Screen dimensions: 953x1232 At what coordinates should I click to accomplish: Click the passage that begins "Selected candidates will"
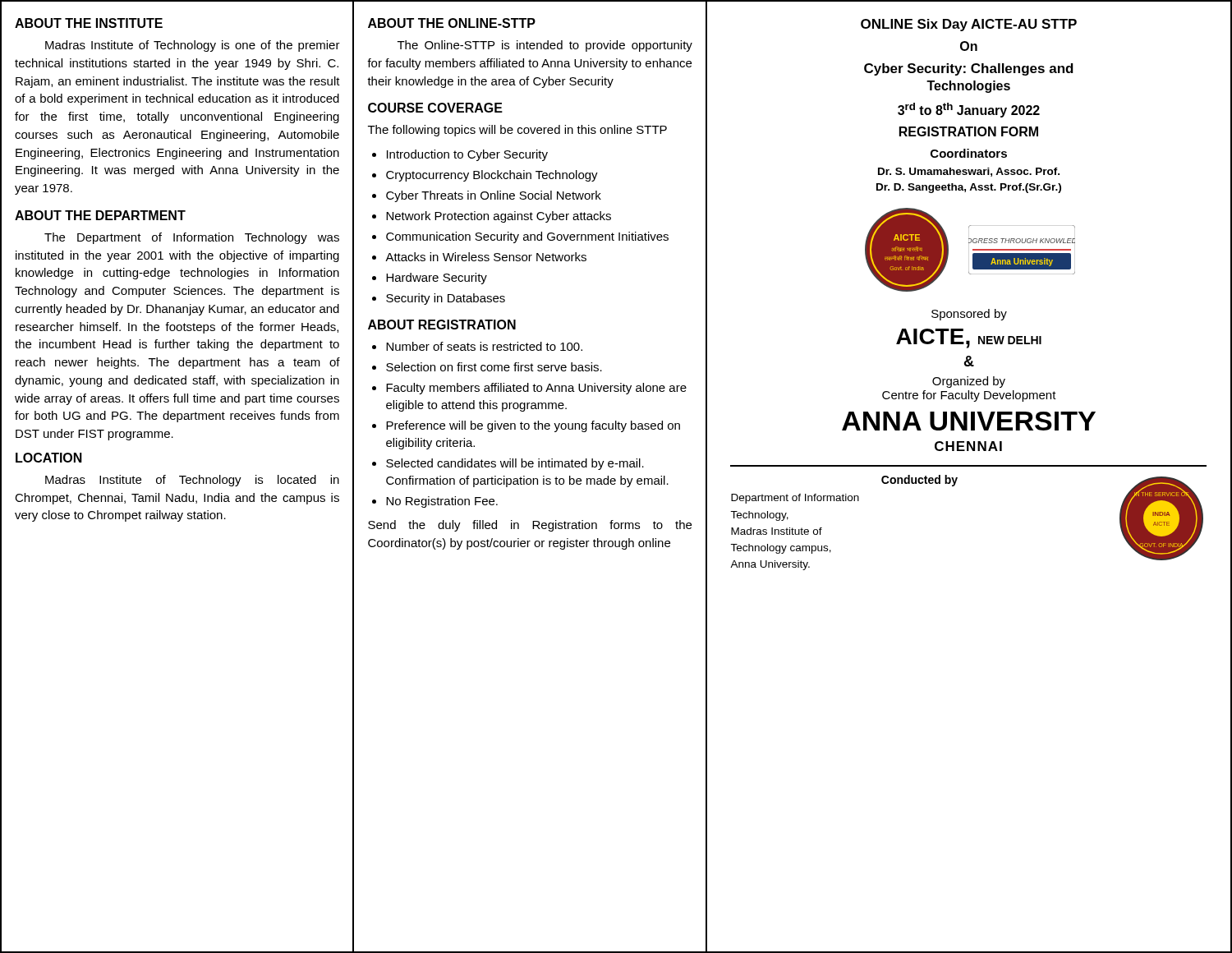527,472
